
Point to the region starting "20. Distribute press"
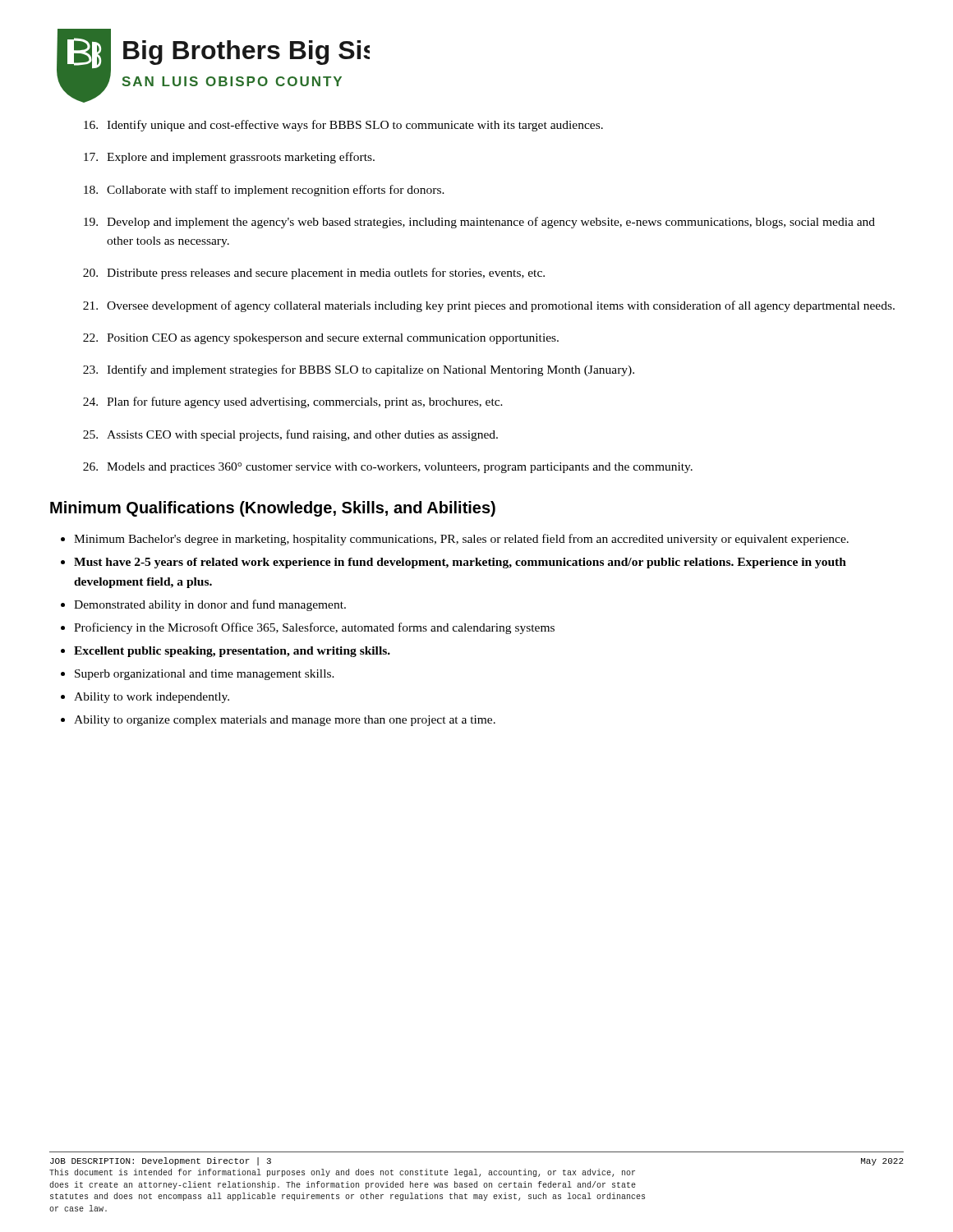pos(476,273)
